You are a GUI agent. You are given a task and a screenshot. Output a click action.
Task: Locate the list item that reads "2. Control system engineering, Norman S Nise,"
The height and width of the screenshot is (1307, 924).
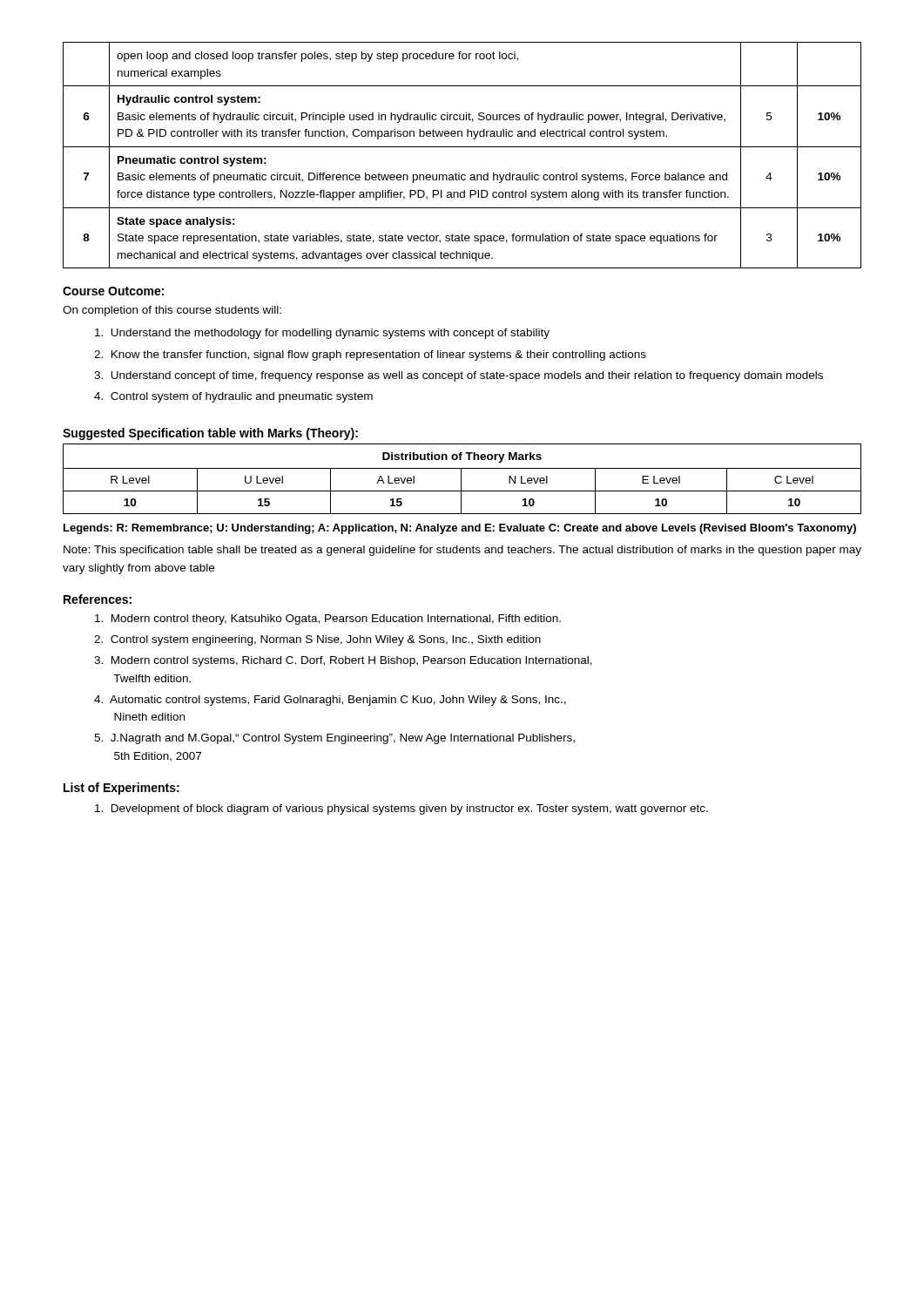click(x=318, y=639)
